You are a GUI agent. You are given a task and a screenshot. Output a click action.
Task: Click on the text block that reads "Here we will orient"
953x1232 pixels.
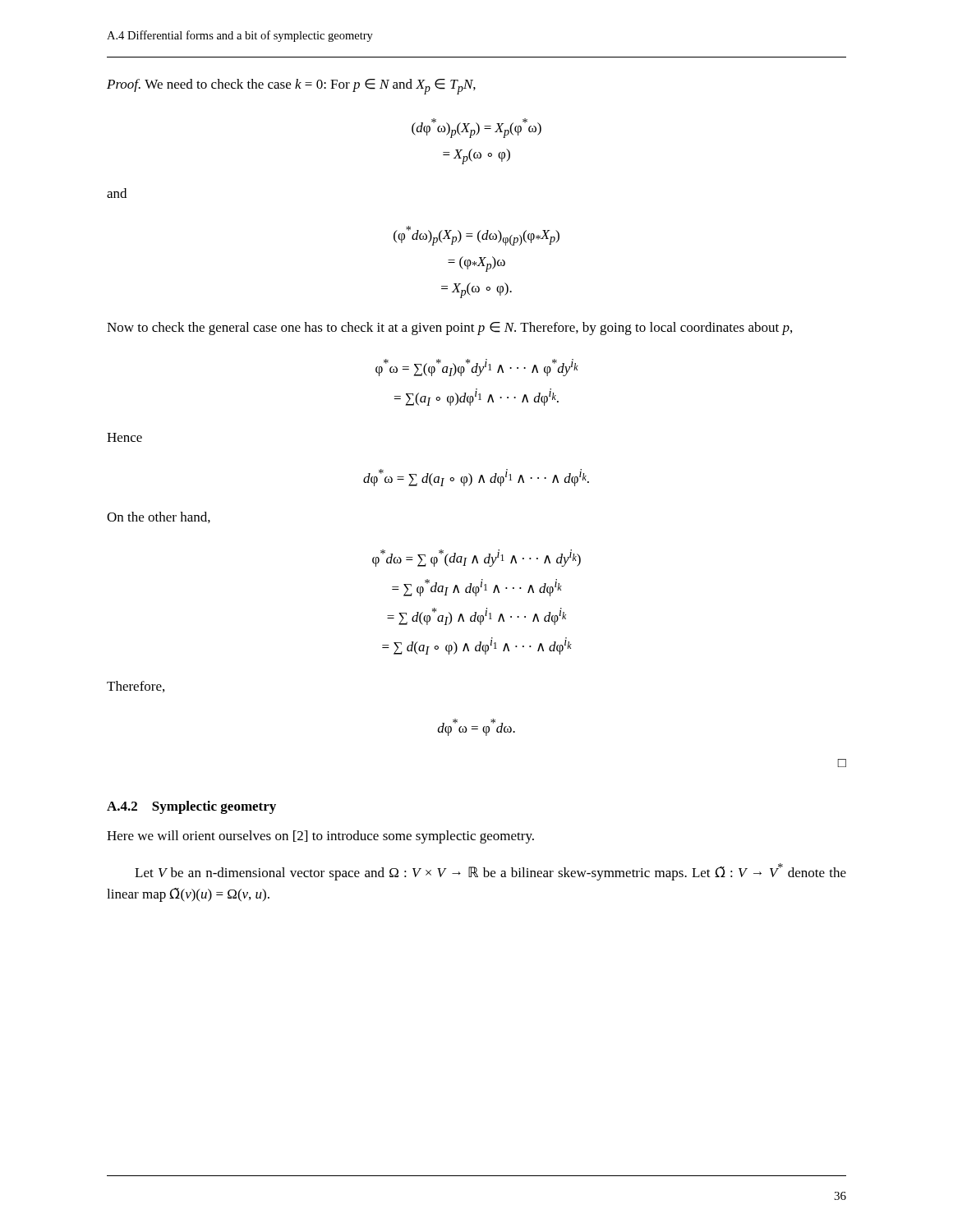click(x=476, y=837)
